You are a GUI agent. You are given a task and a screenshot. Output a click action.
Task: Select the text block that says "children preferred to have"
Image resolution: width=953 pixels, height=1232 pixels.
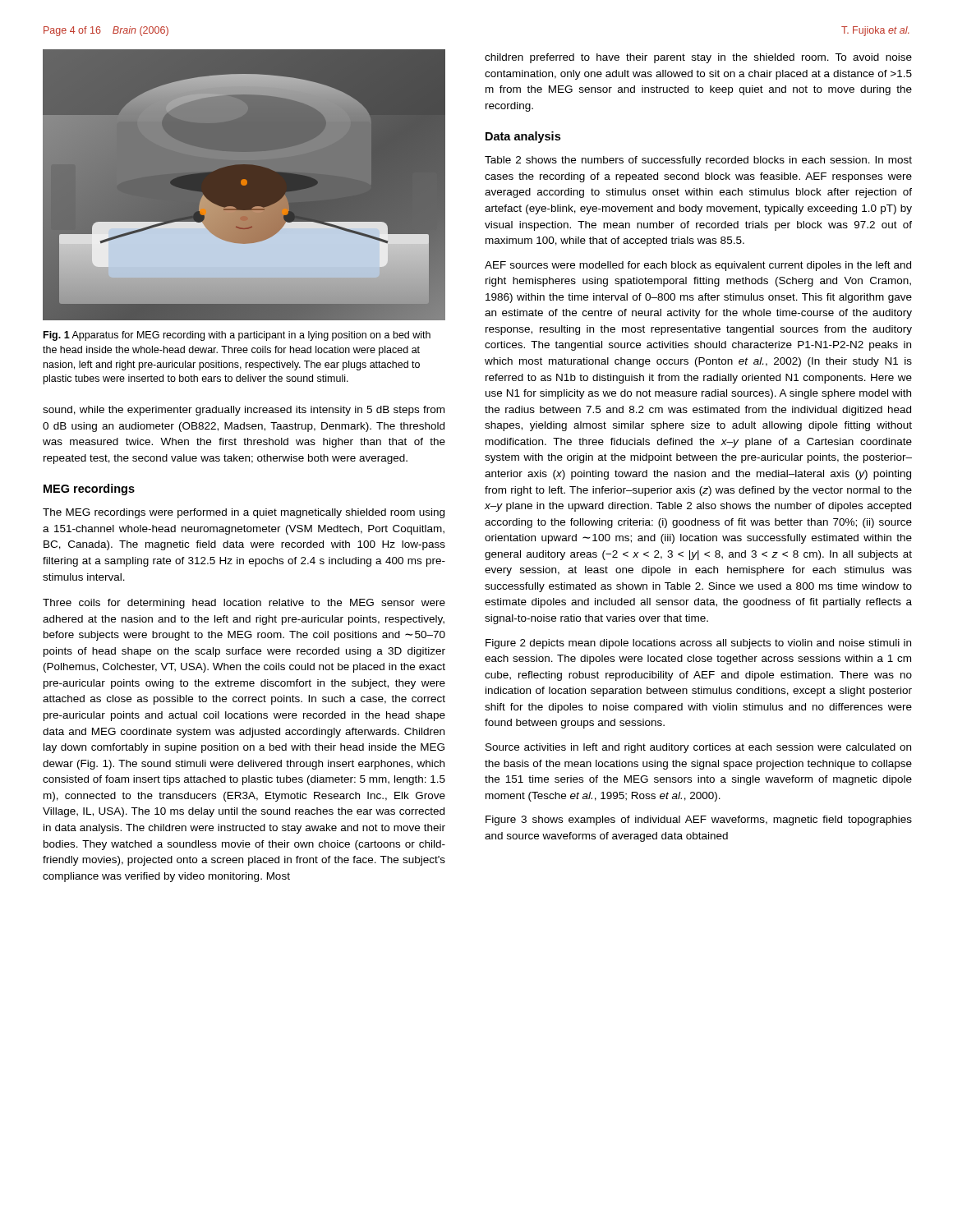point(698,81)
